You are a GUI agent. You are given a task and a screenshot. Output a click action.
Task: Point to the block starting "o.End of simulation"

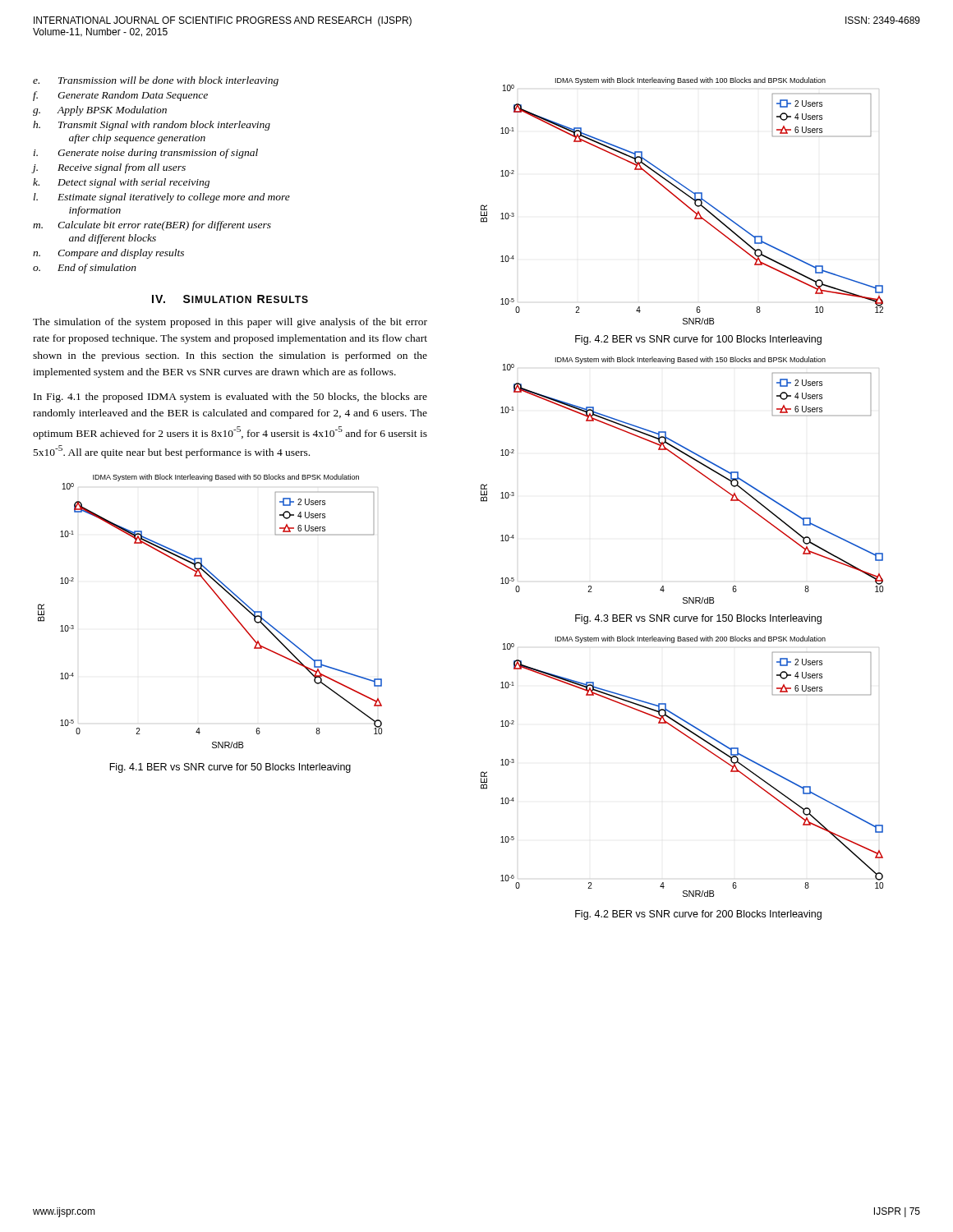pyautogui.click(x=85, y=268)
